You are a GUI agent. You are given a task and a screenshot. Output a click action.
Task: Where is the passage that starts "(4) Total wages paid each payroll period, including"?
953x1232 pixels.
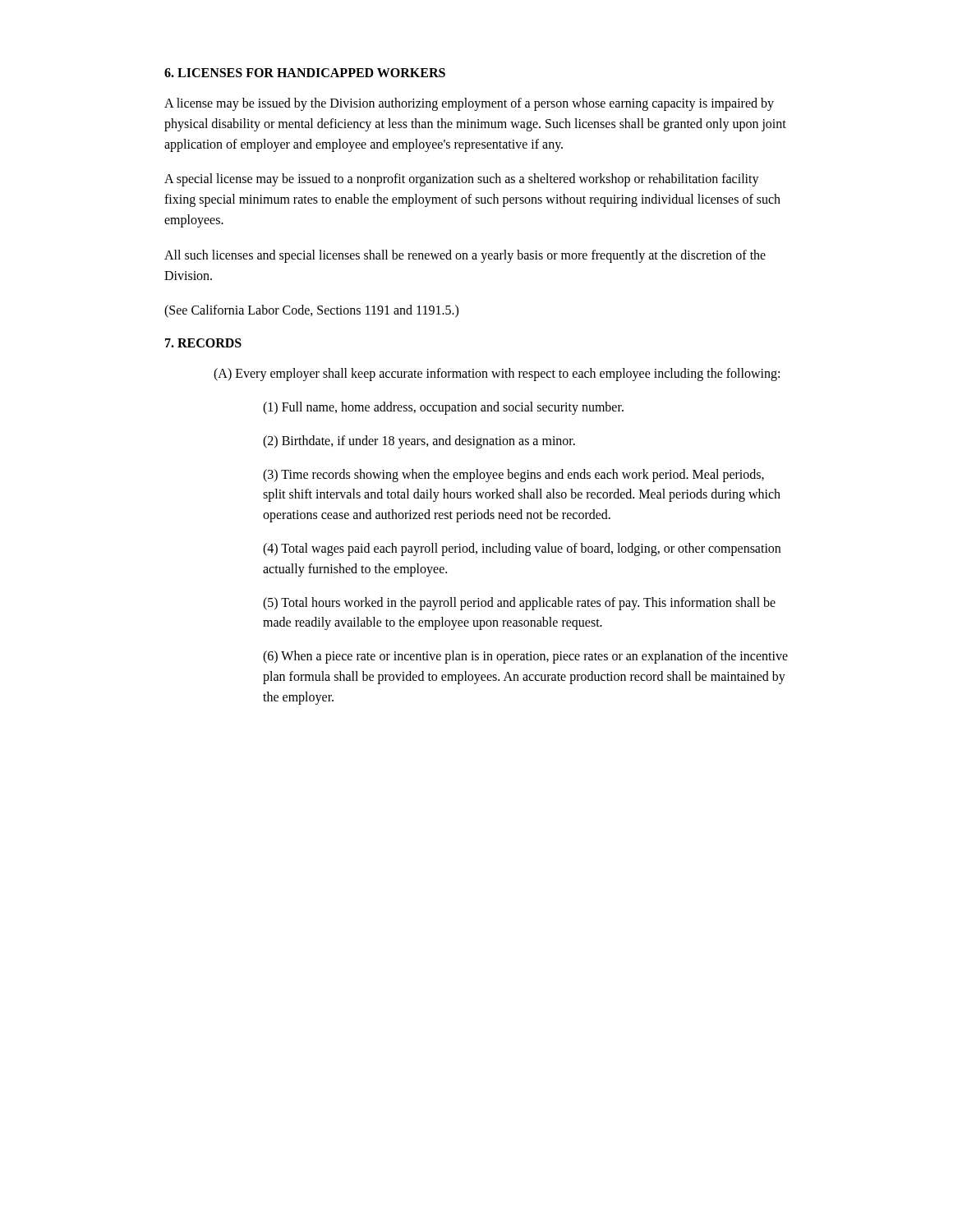coord(522,558)
